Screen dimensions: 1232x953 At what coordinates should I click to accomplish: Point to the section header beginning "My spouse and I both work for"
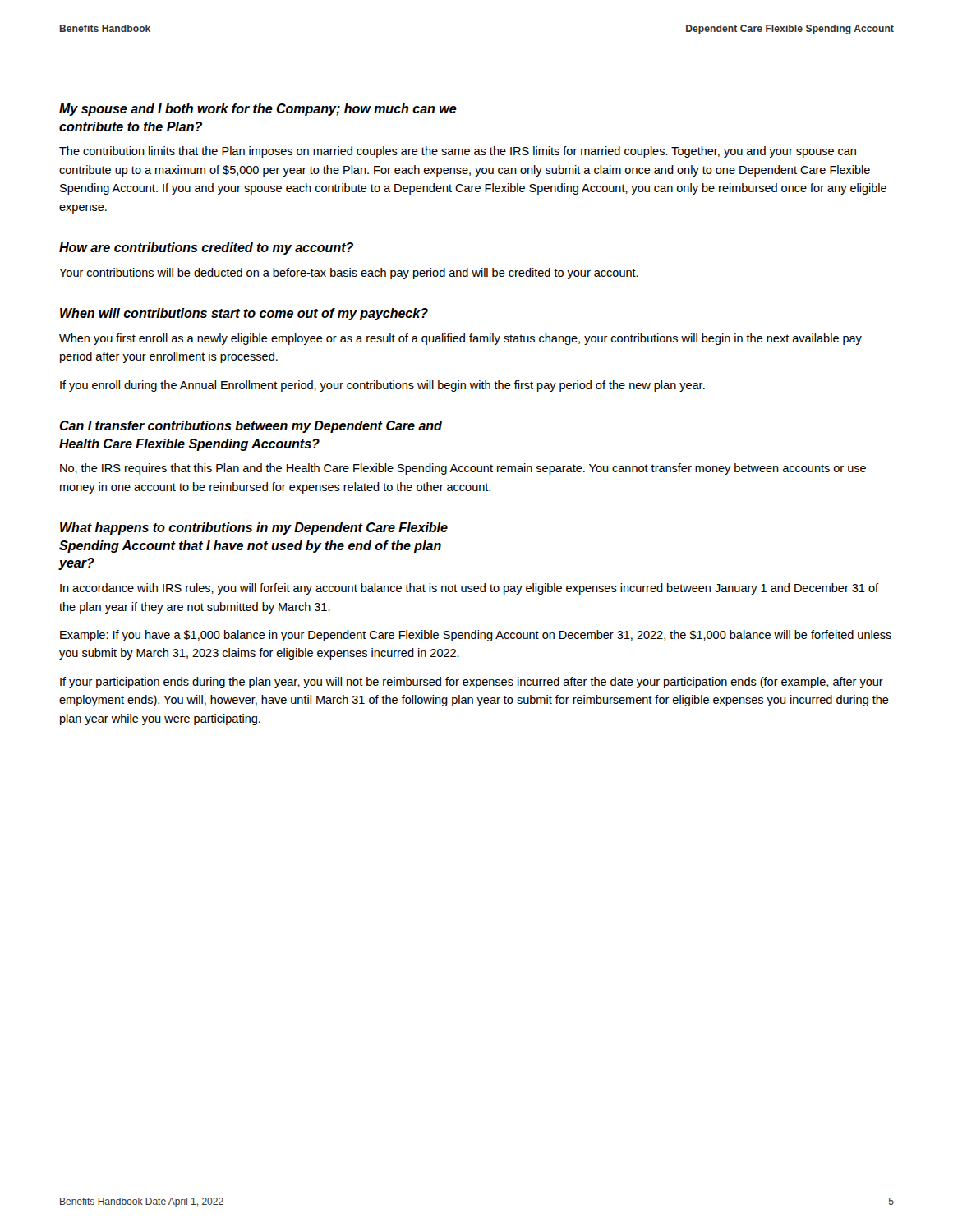coord(258,118)
